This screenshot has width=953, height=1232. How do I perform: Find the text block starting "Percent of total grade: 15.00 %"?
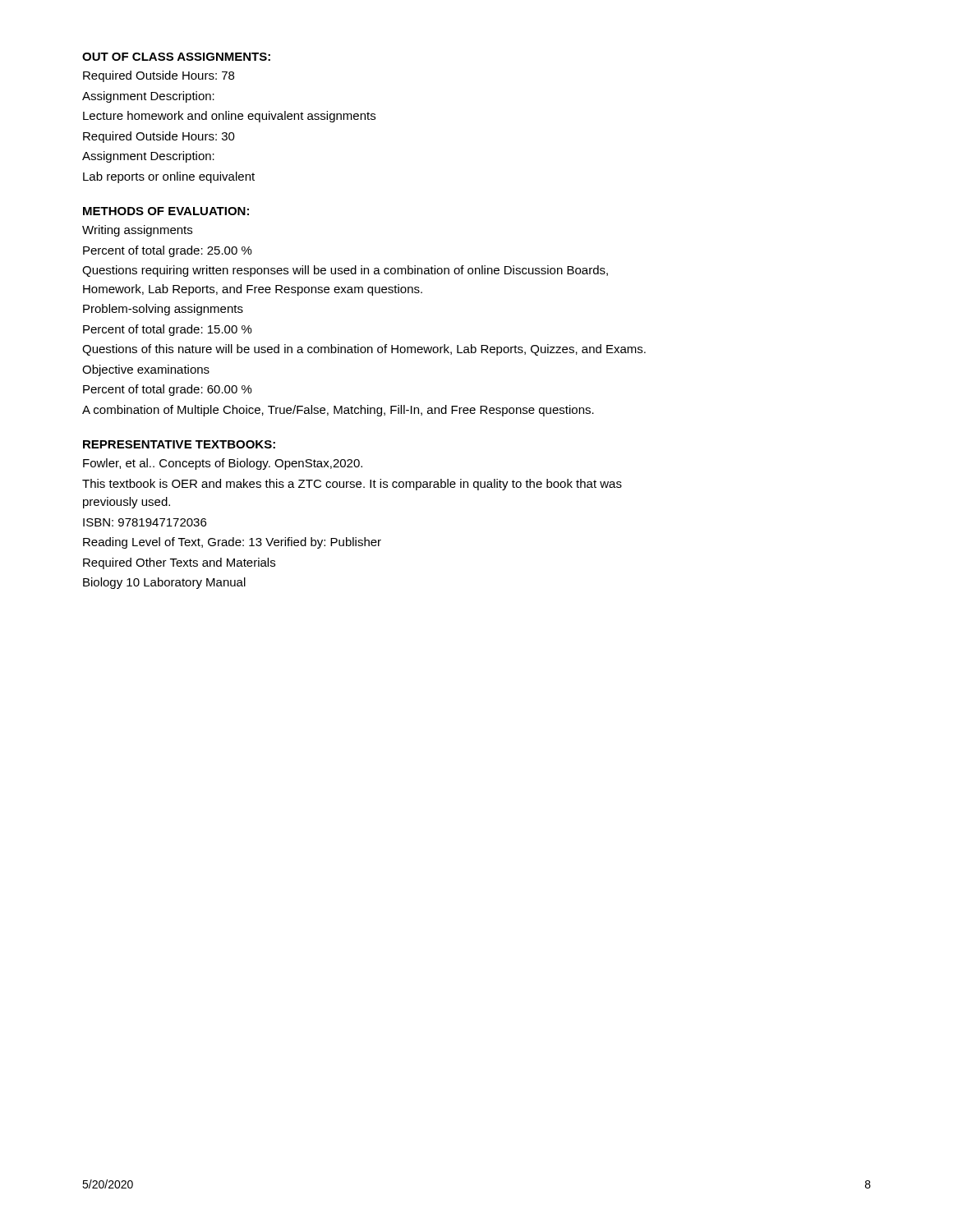pos(167,329)
